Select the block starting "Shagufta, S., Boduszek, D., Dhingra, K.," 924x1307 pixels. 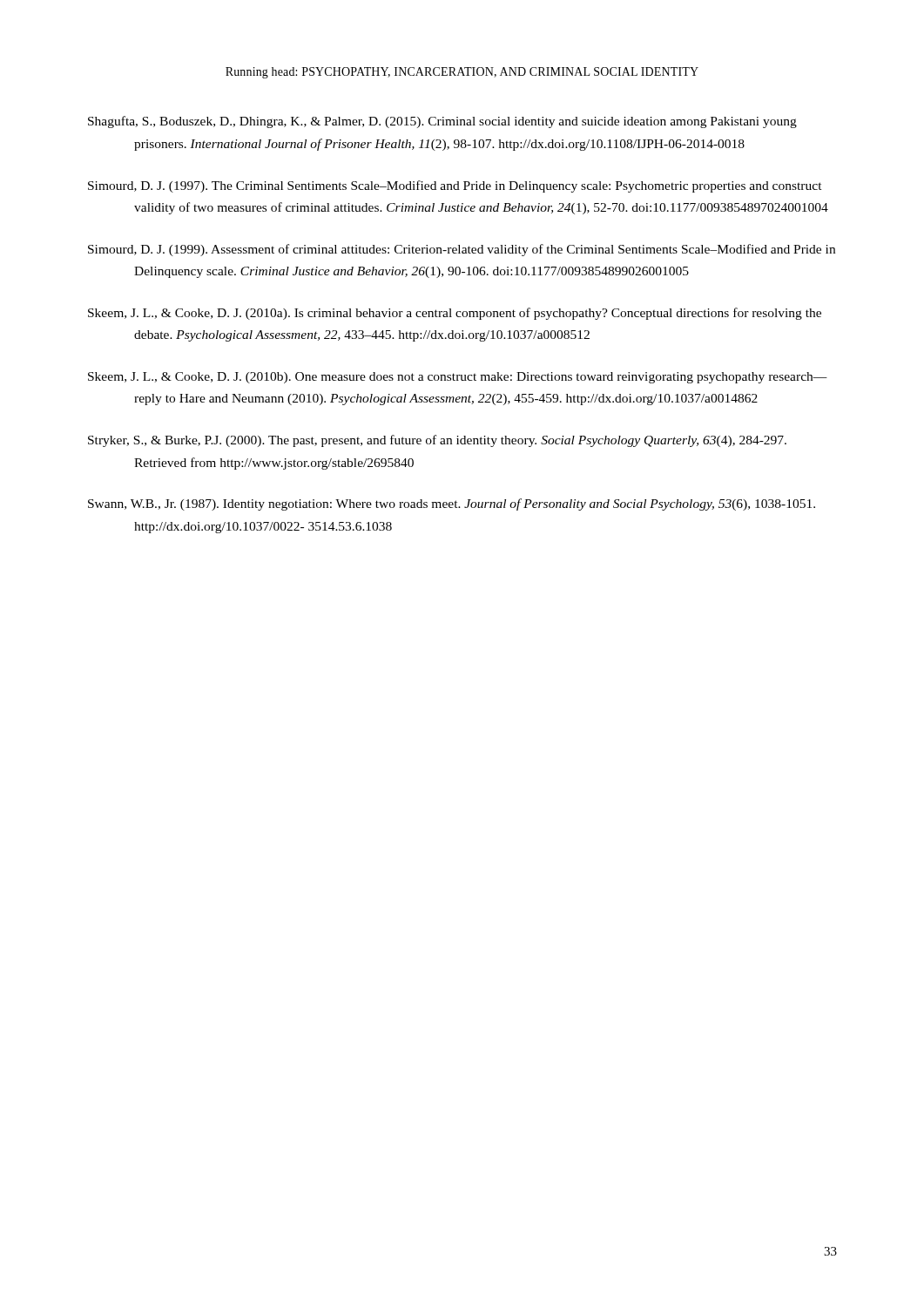(x=442, y=132)
